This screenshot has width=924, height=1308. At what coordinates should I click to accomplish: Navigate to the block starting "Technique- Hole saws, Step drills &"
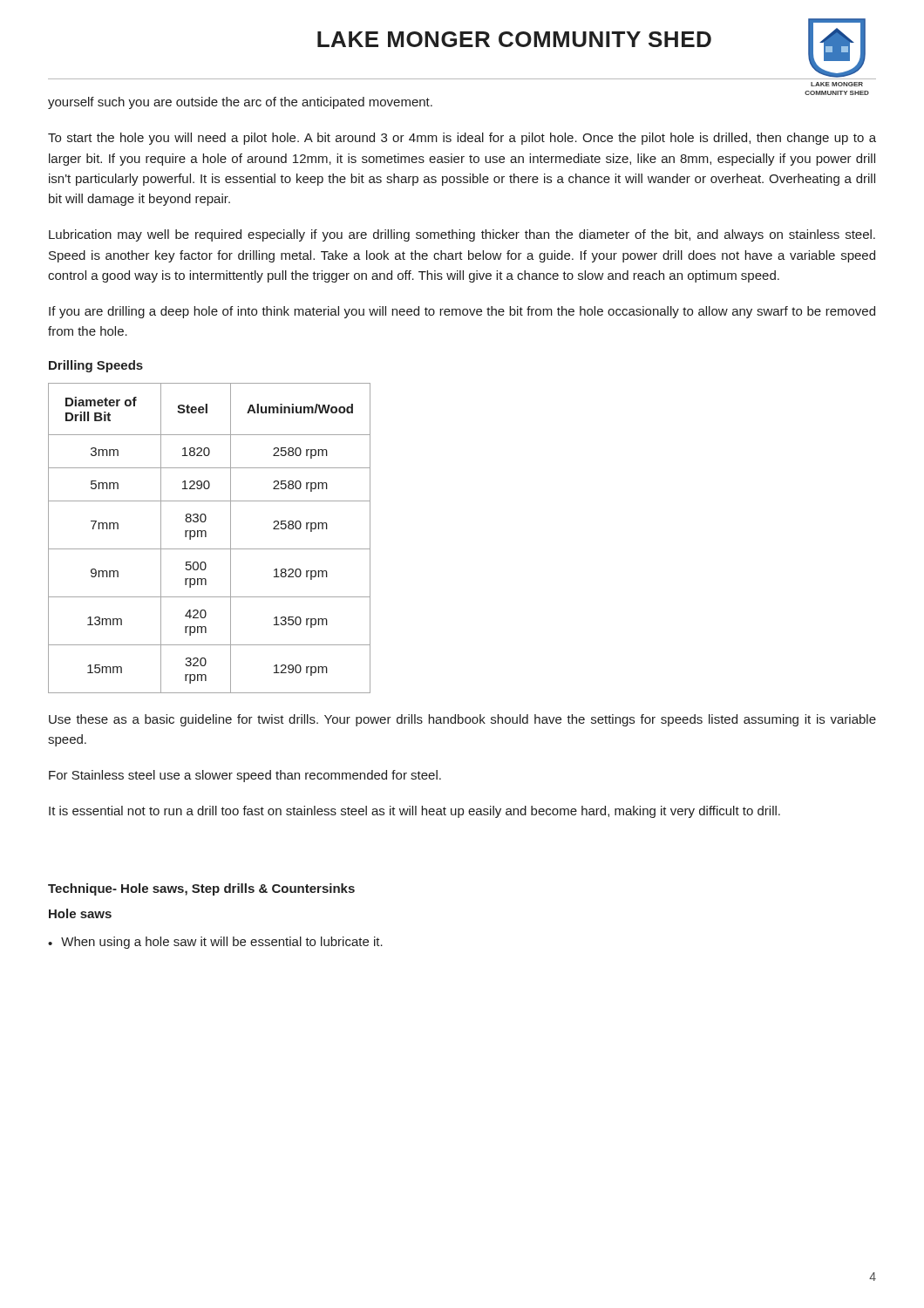tap(201, 888)
